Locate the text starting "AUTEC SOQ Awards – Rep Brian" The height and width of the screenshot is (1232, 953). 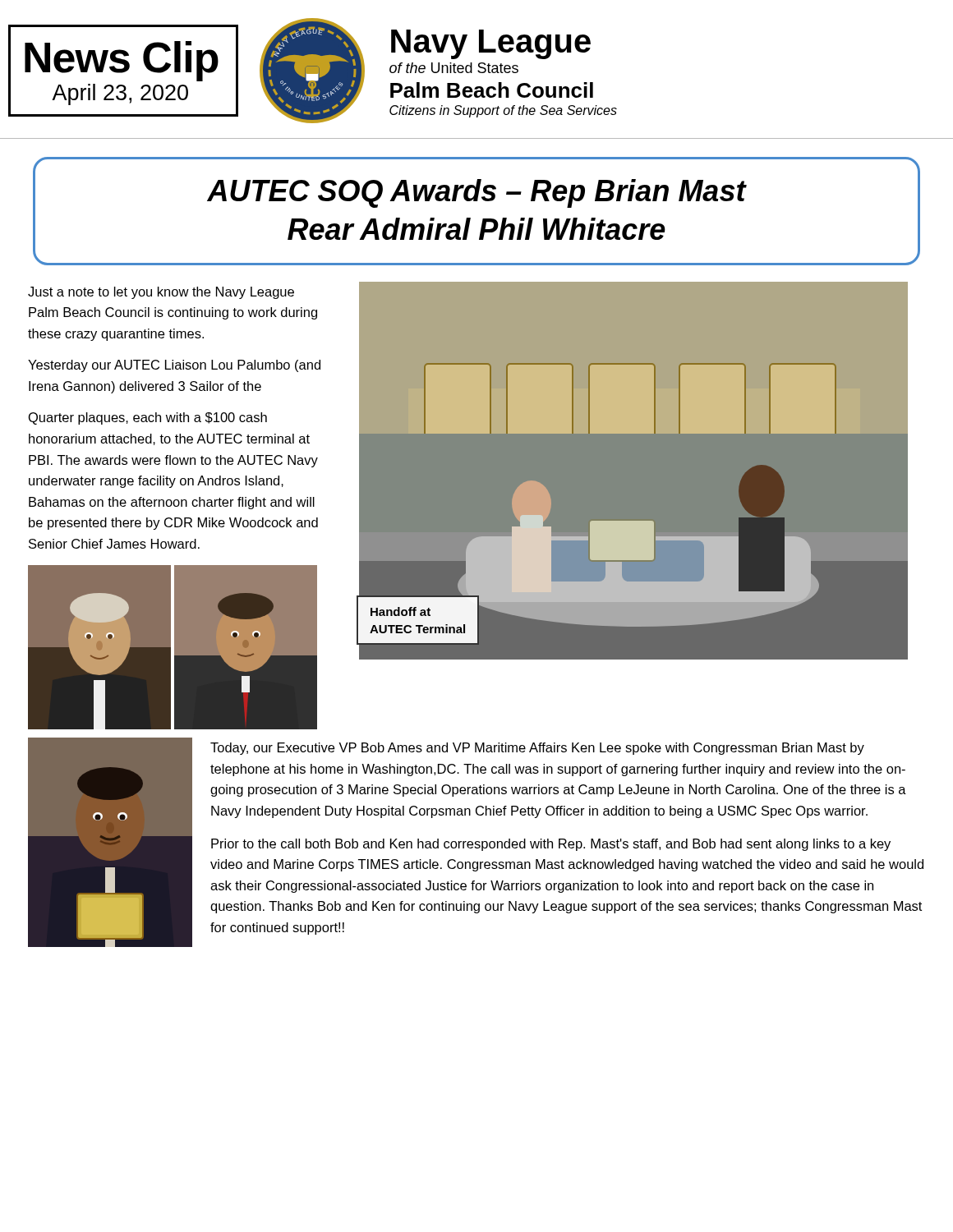(476, 211)
